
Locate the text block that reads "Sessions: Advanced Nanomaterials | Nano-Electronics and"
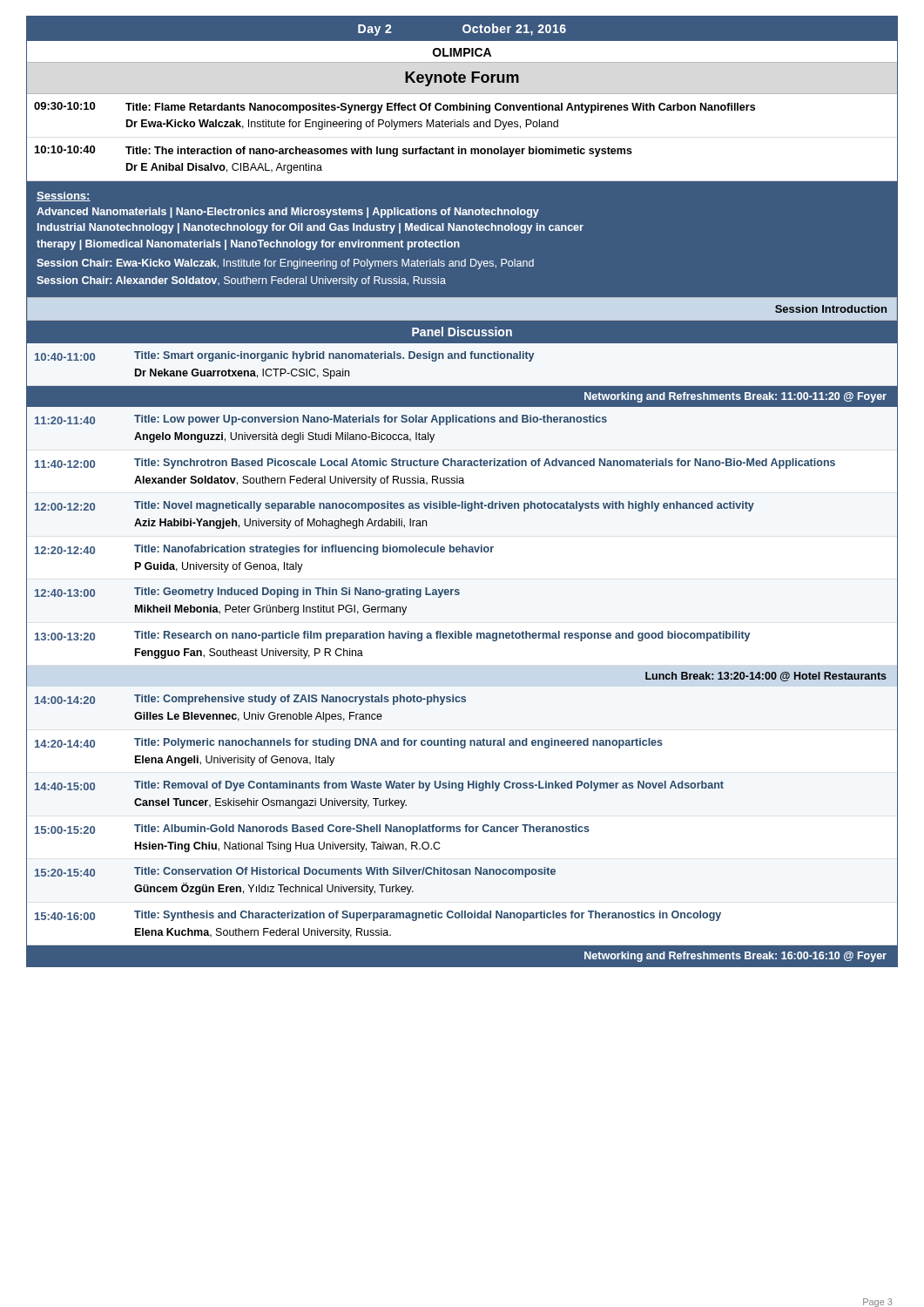click(x=462, y=239)
